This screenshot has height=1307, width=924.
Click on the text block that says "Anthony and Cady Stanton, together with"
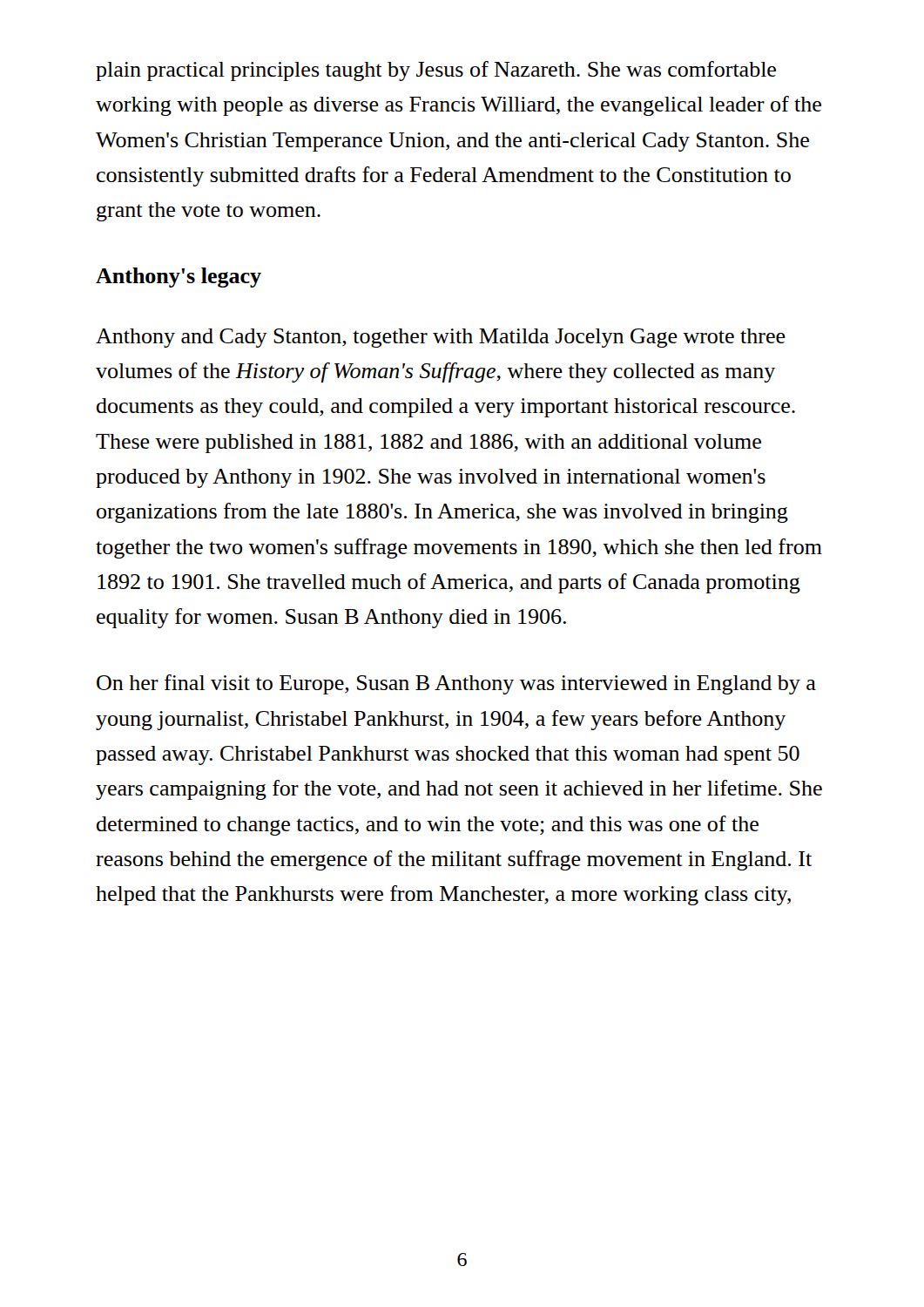click(459, 476)
